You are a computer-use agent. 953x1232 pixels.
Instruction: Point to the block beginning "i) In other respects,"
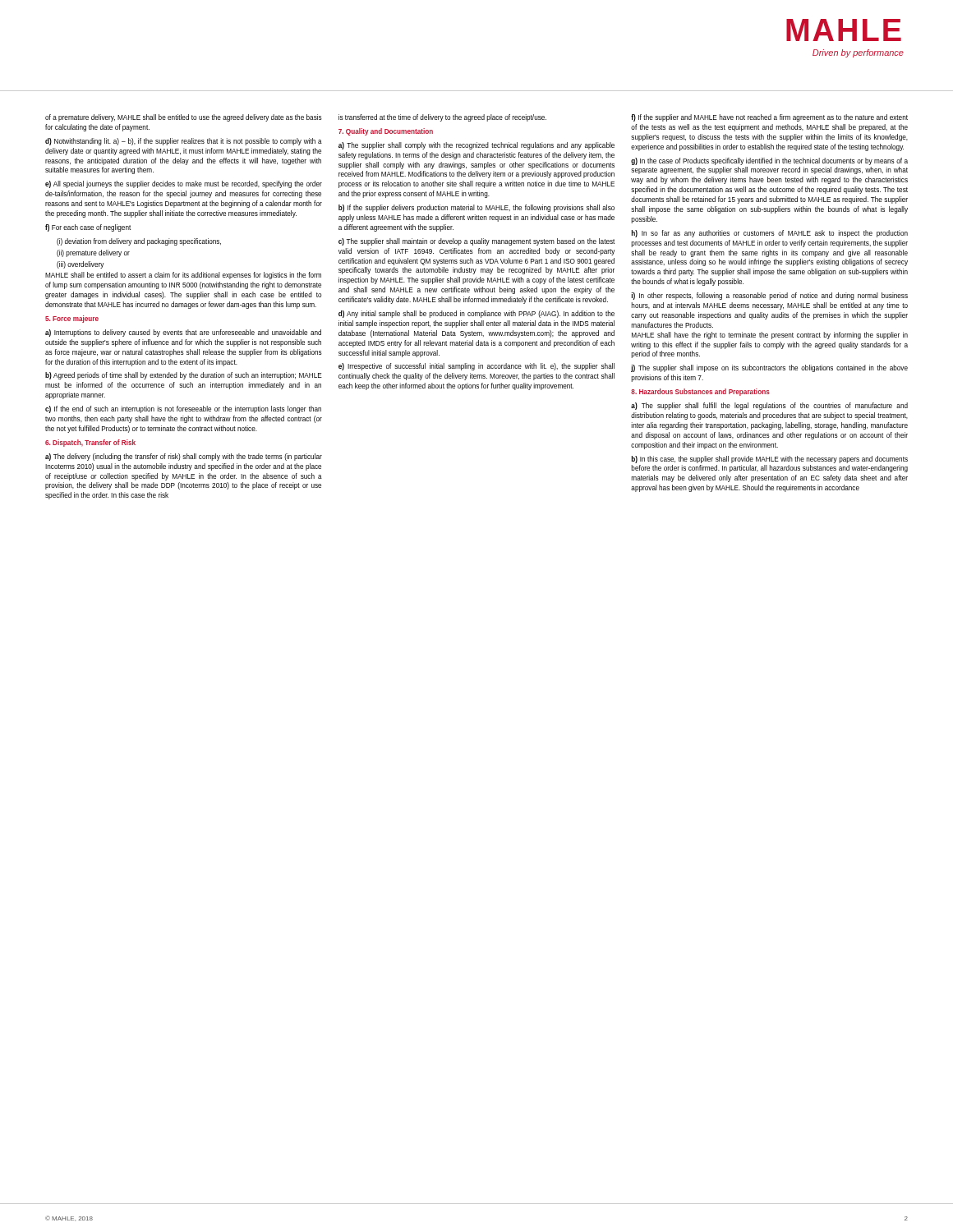click(770, 326)
